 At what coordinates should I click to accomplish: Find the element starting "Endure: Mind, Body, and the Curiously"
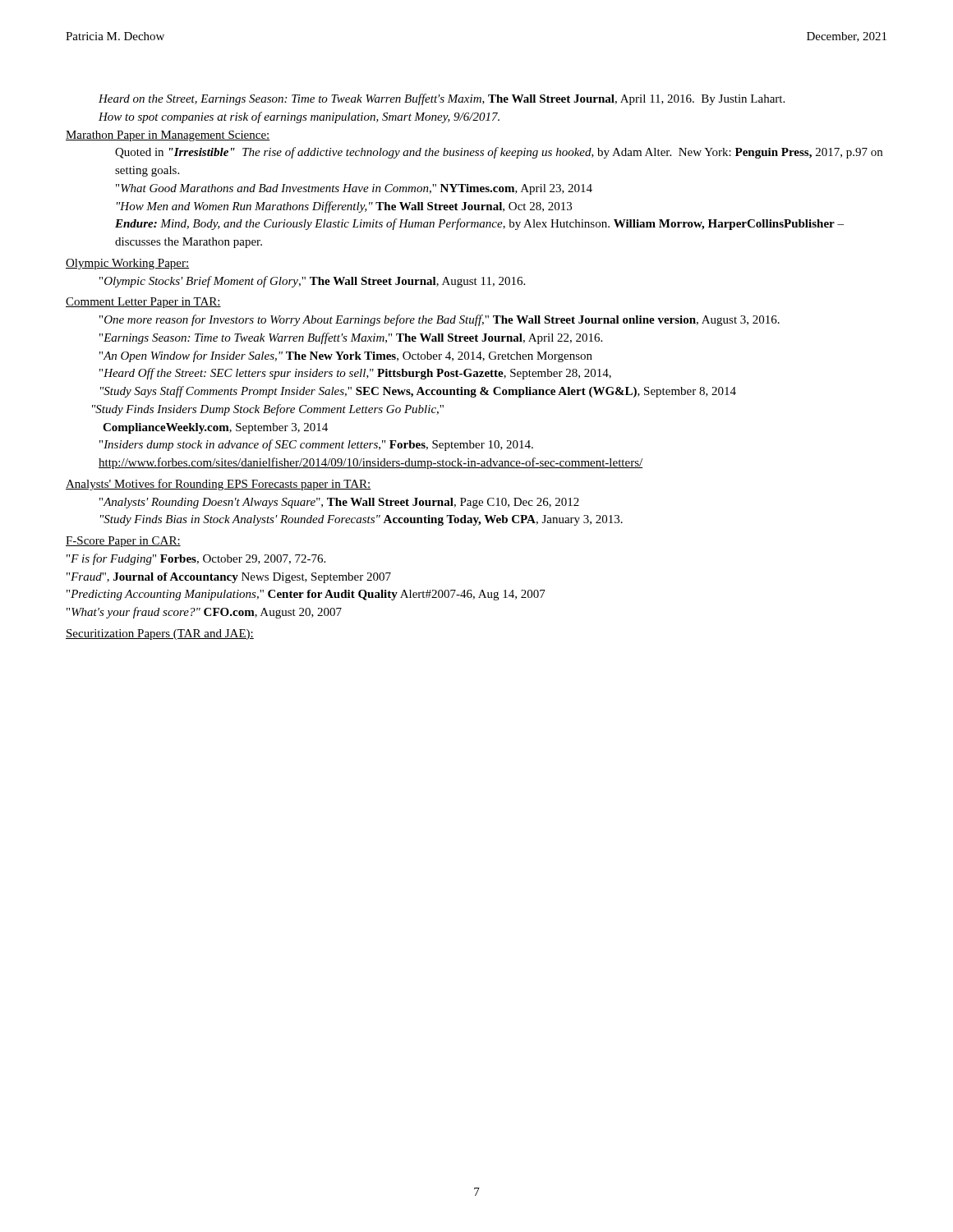point(479,233)
